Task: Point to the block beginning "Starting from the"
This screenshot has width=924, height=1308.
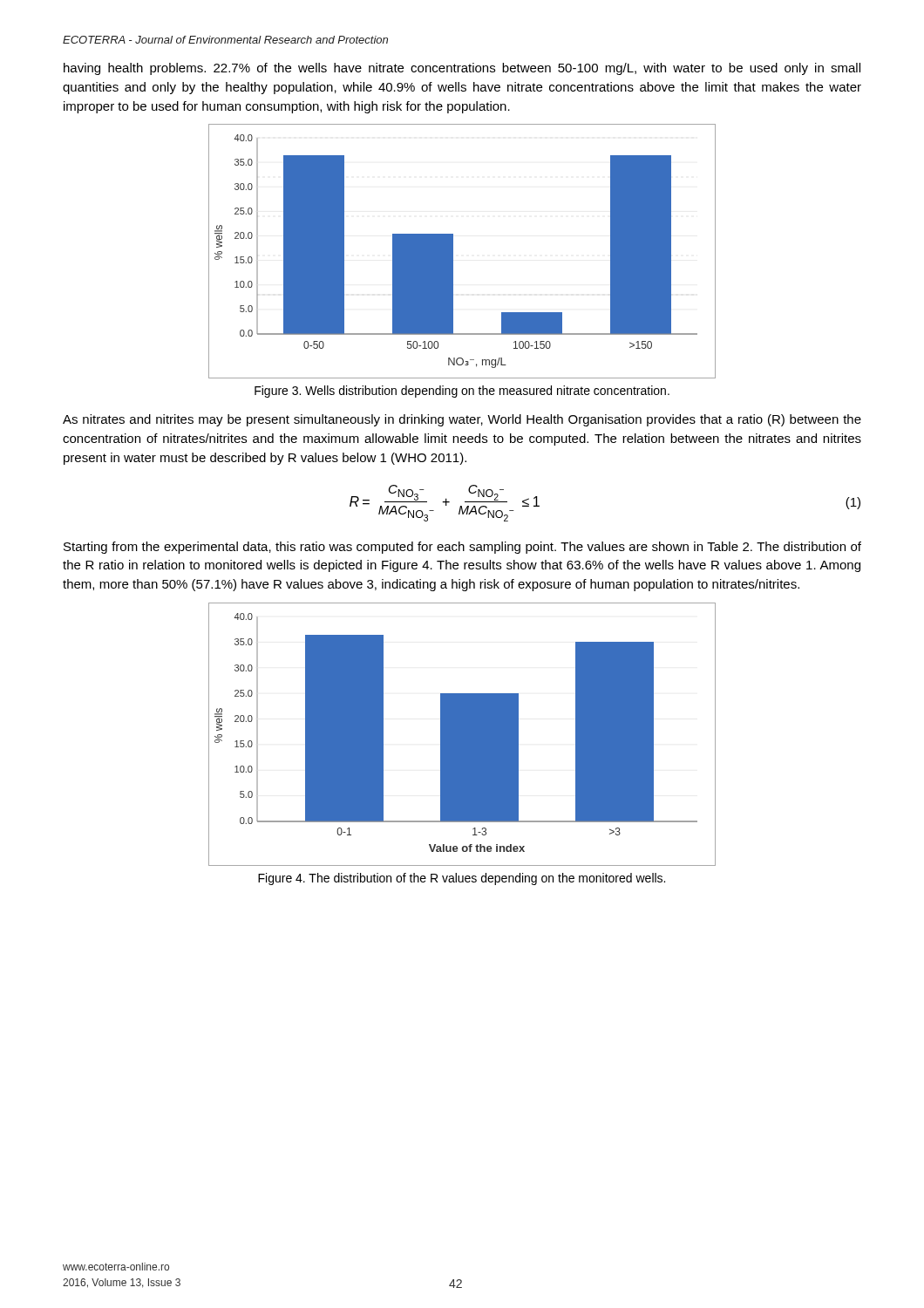Action: 462,565
